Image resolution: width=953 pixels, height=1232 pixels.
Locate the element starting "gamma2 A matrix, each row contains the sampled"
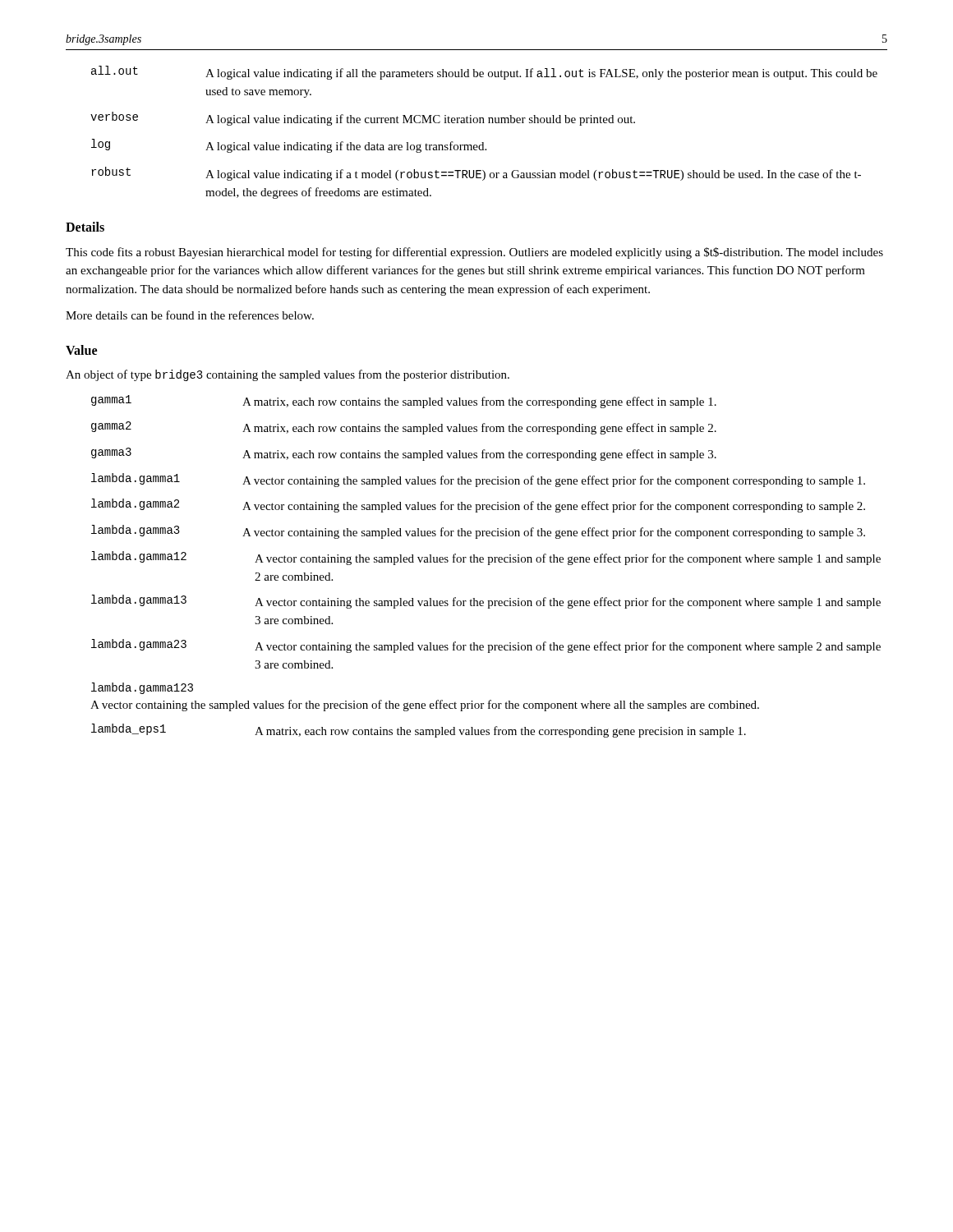point(476,429)
